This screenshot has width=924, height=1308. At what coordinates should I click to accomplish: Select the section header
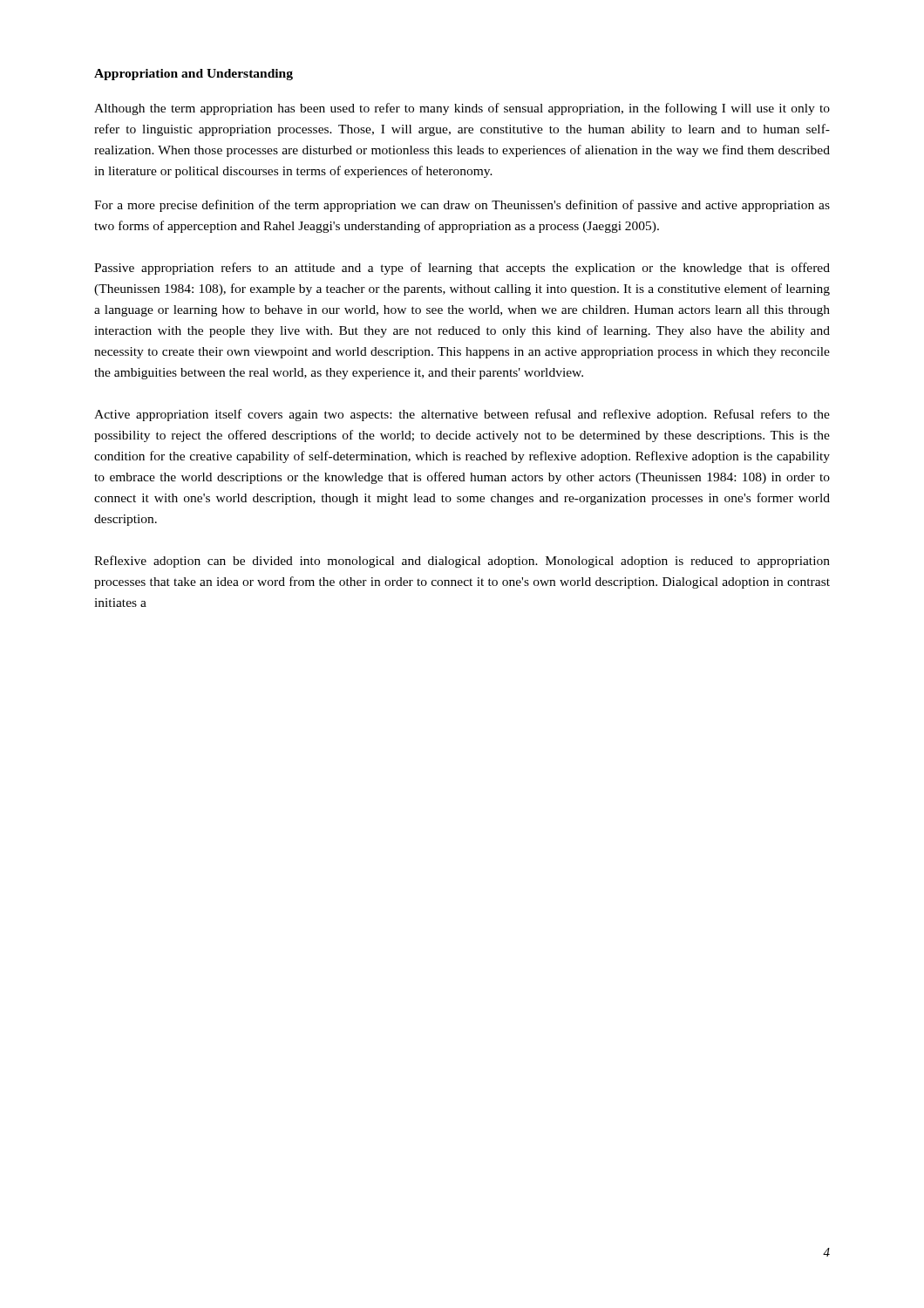tap(194, 73)
